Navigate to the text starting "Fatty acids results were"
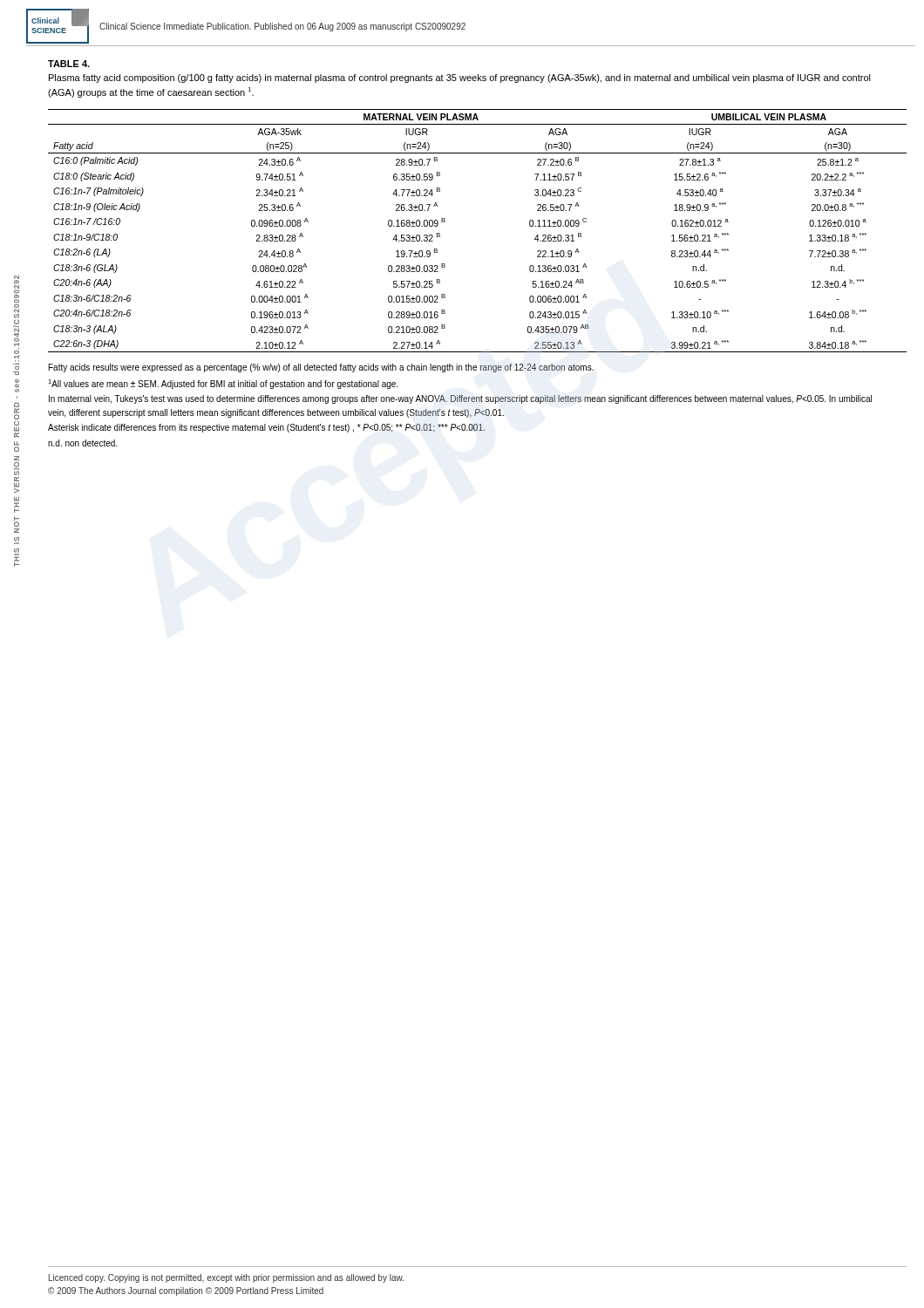This screenshot has height=1308, width=924. tap(466, 406)
